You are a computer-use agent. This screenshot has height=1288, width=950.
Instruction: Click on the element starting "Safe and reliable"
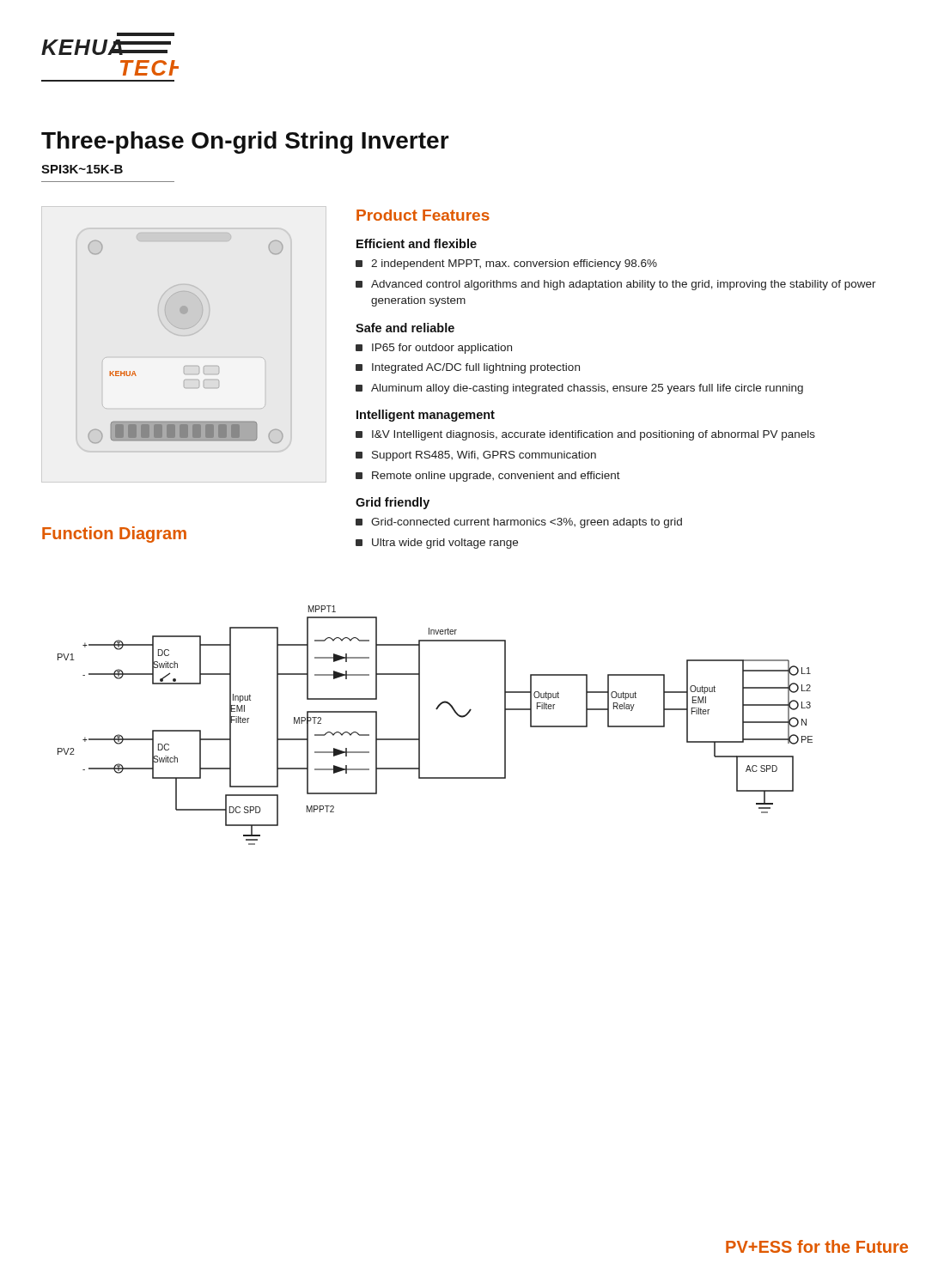[405, 328]
